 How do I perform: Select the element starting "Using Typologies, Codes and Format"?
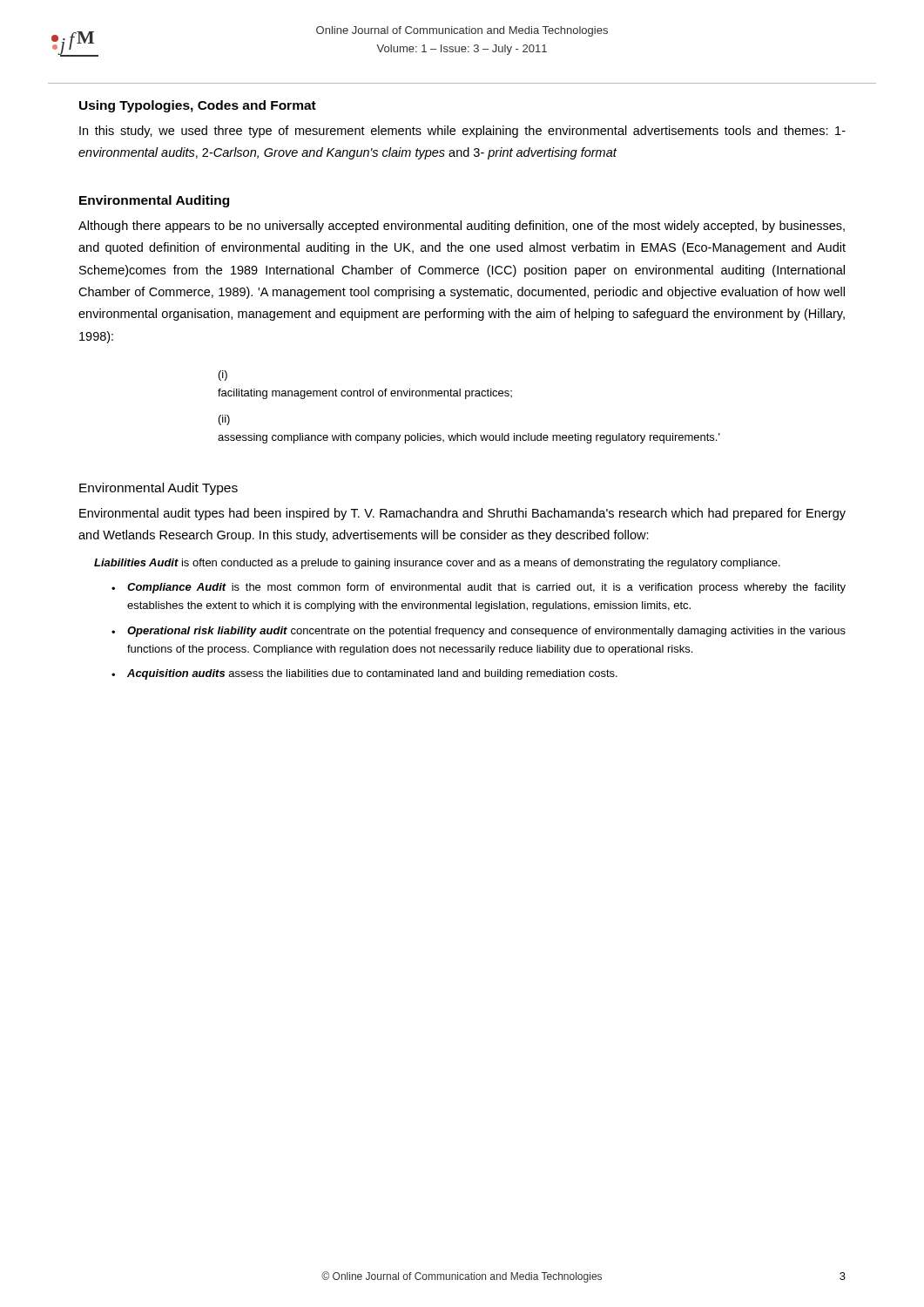(x=197, y=105)
